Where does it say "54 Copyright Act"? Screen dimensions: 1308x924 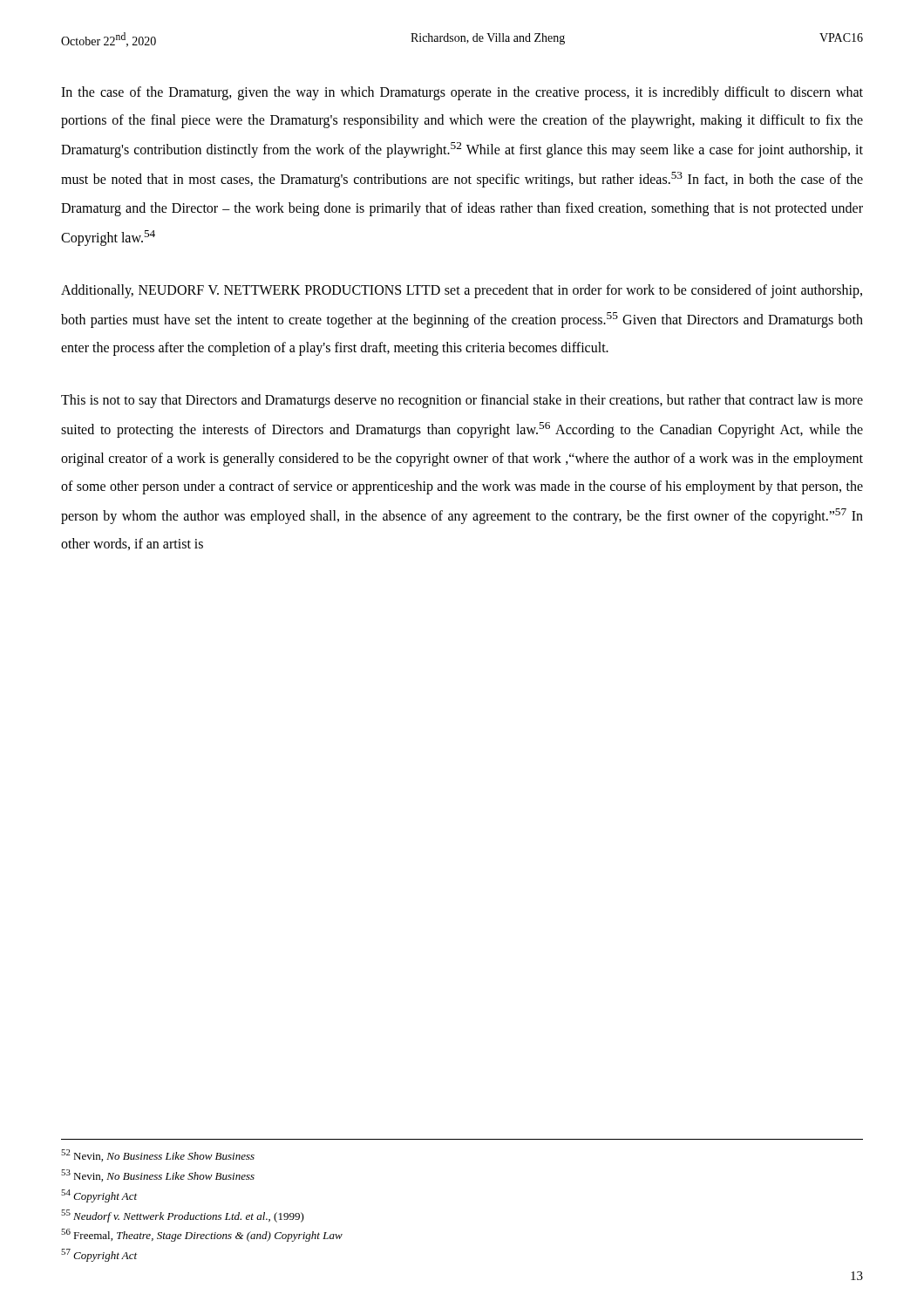click(99, 1194)
